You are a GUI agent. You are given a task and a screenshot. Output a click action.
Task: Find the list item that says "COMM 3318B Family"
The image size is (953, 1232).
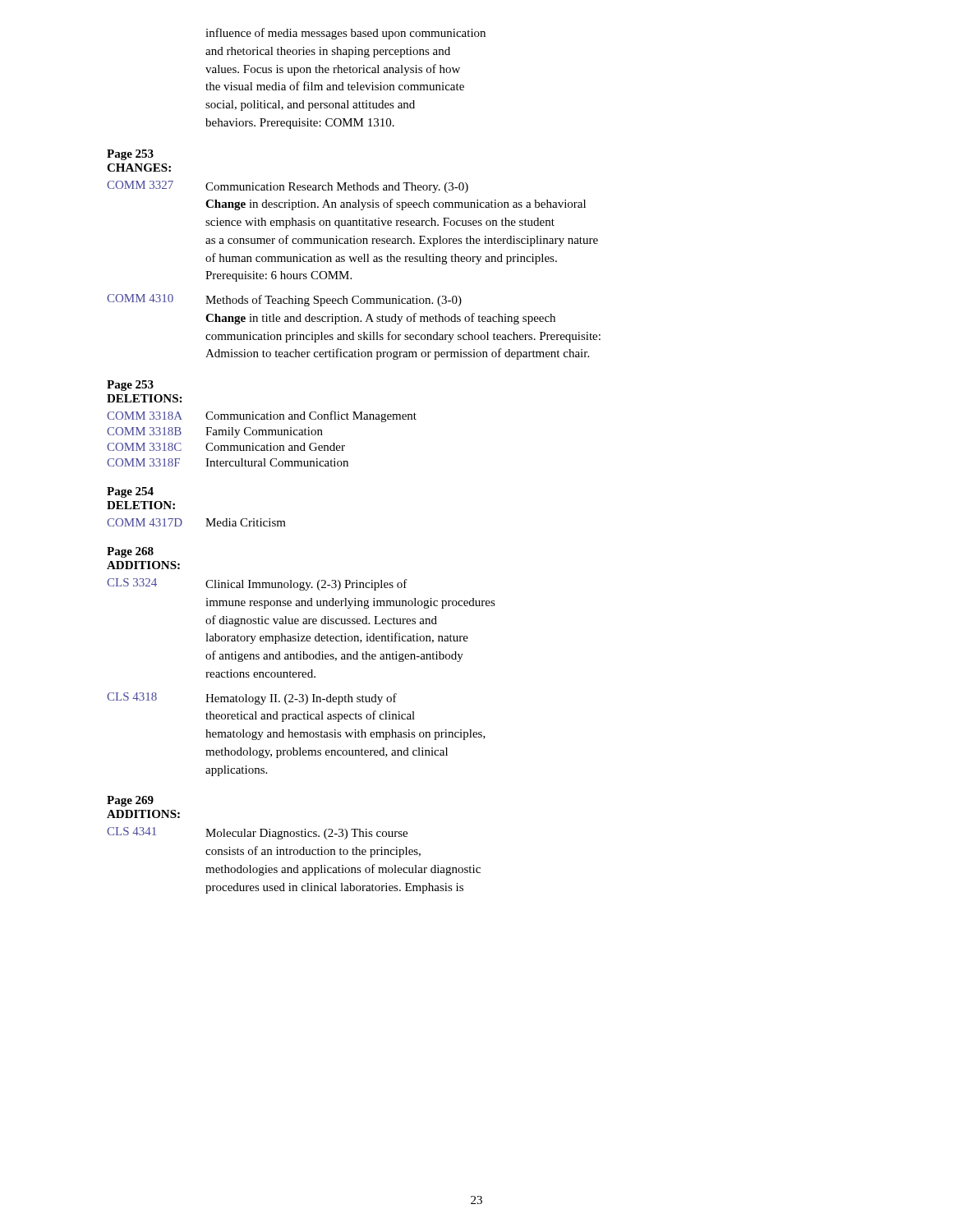point(215,432)
